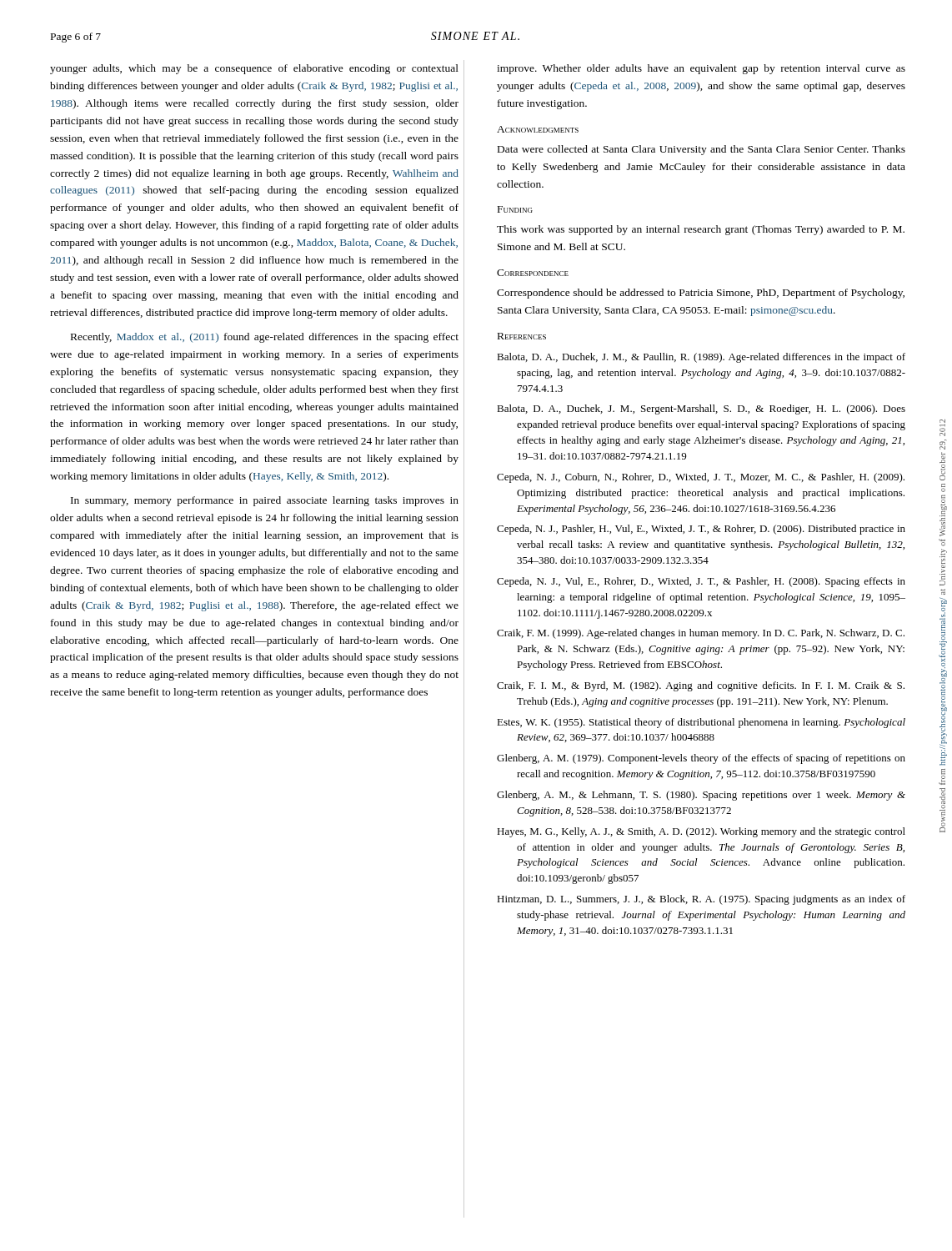Viewport: 952px width, 1251px height.
Task: Find the list item that reads "Craik, F. I."
Action: [x=701, y=694]
